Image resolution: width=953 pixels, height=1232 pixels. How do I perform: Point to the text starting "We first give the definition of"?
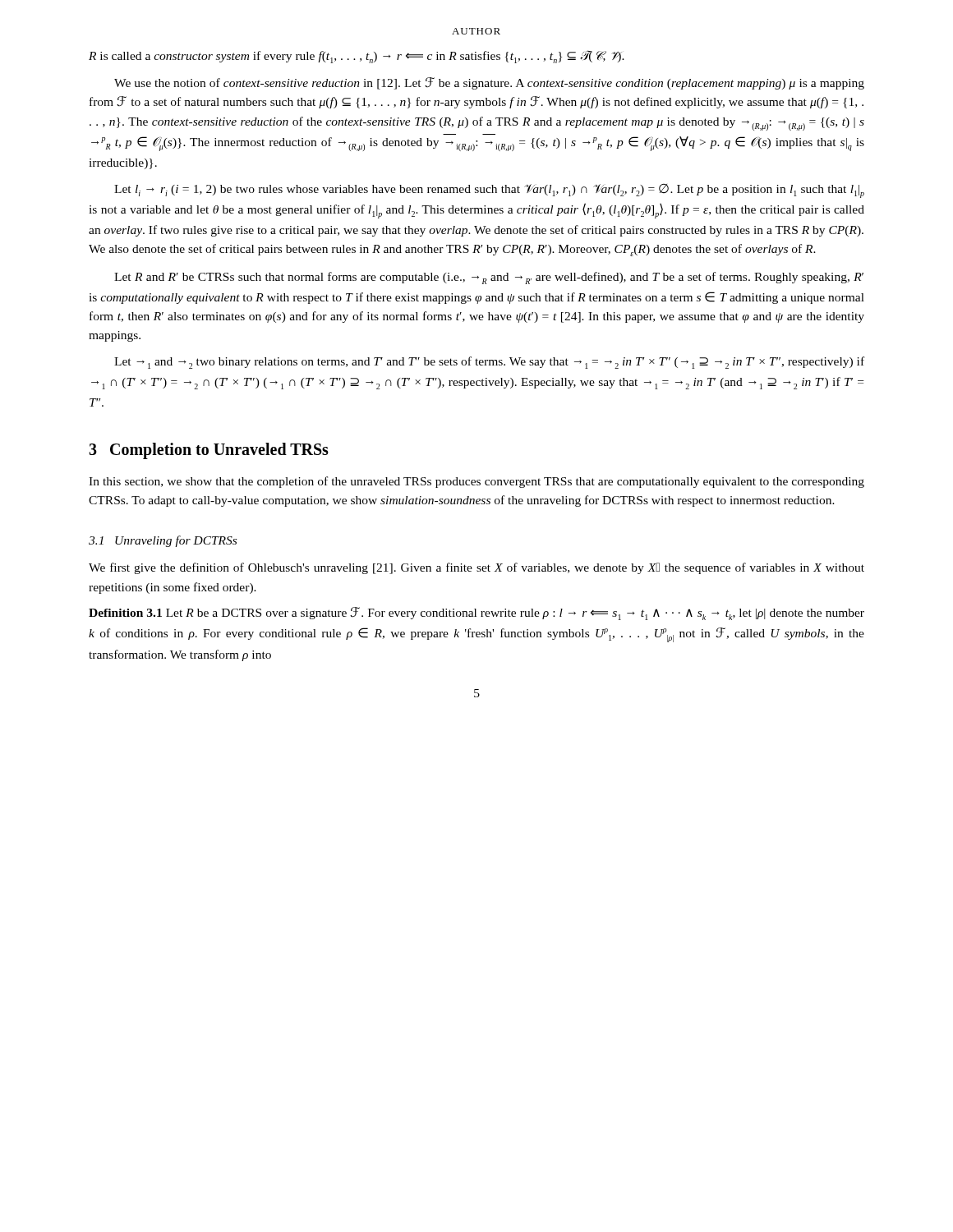pyautogui.click(x=476, y=577)
